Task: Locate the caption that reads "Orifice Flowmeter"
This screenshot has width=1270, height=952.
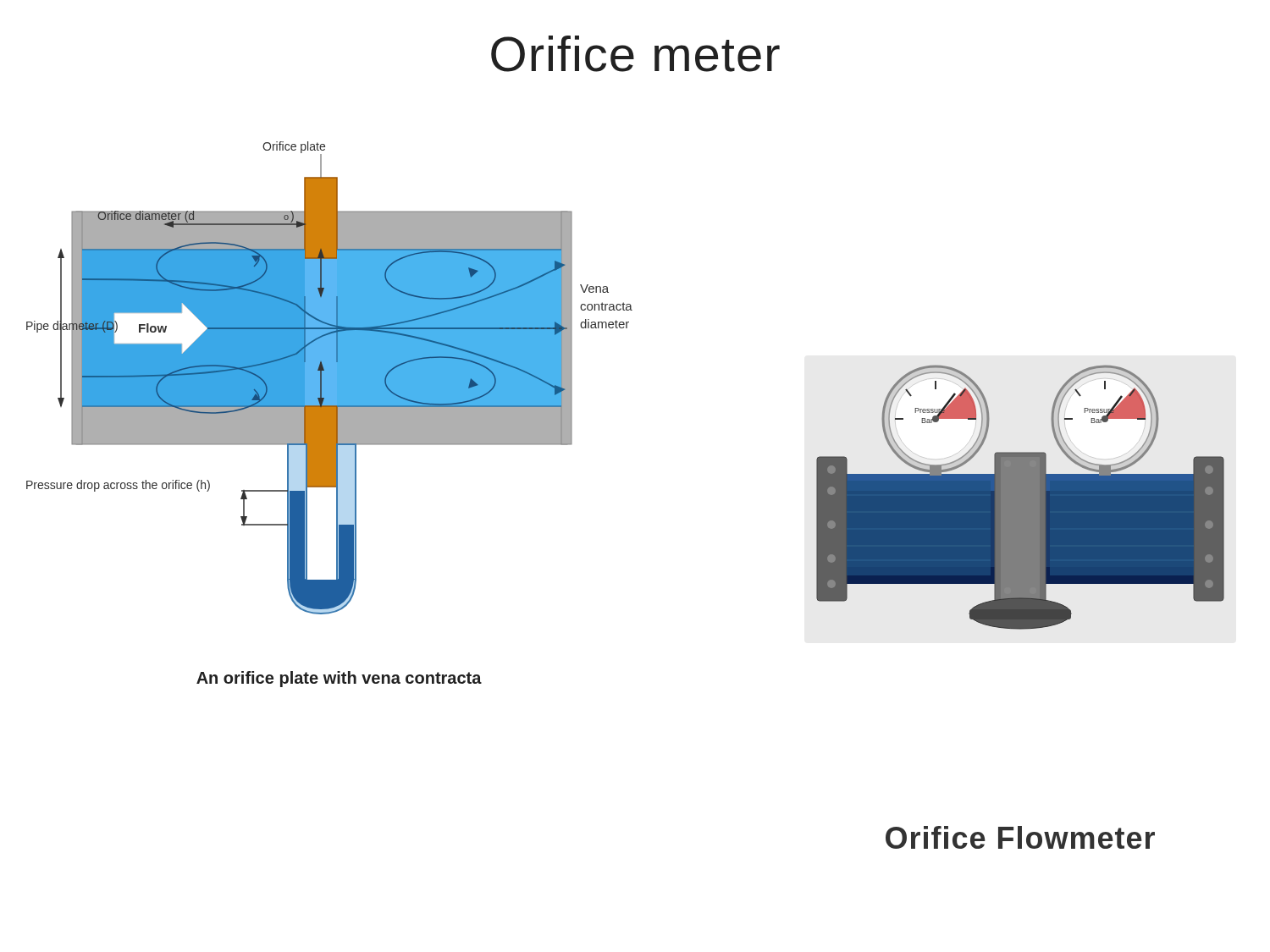Action: click(x=1020, y=838)
